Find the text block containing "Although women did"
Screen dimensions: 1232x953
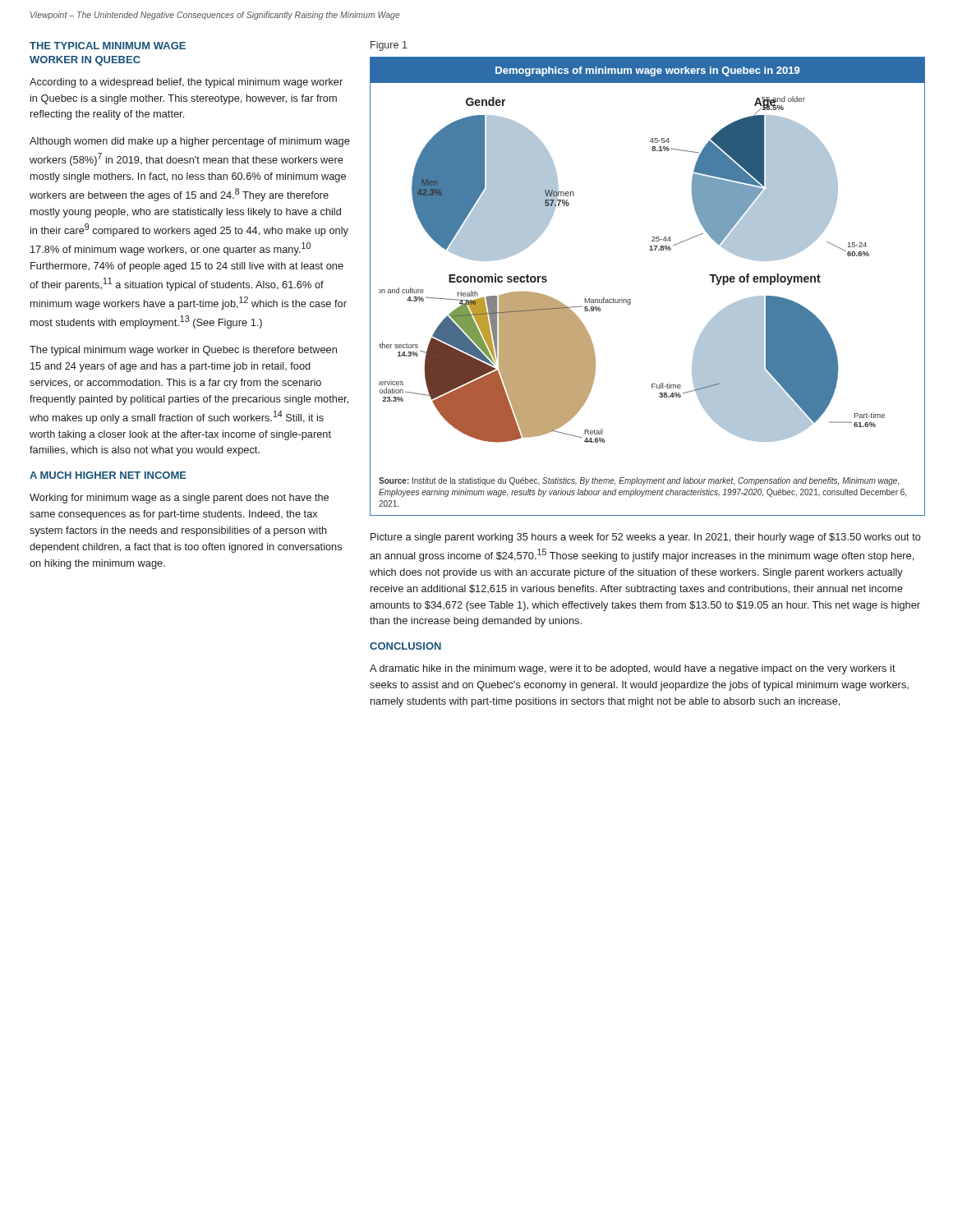point(190,232)
